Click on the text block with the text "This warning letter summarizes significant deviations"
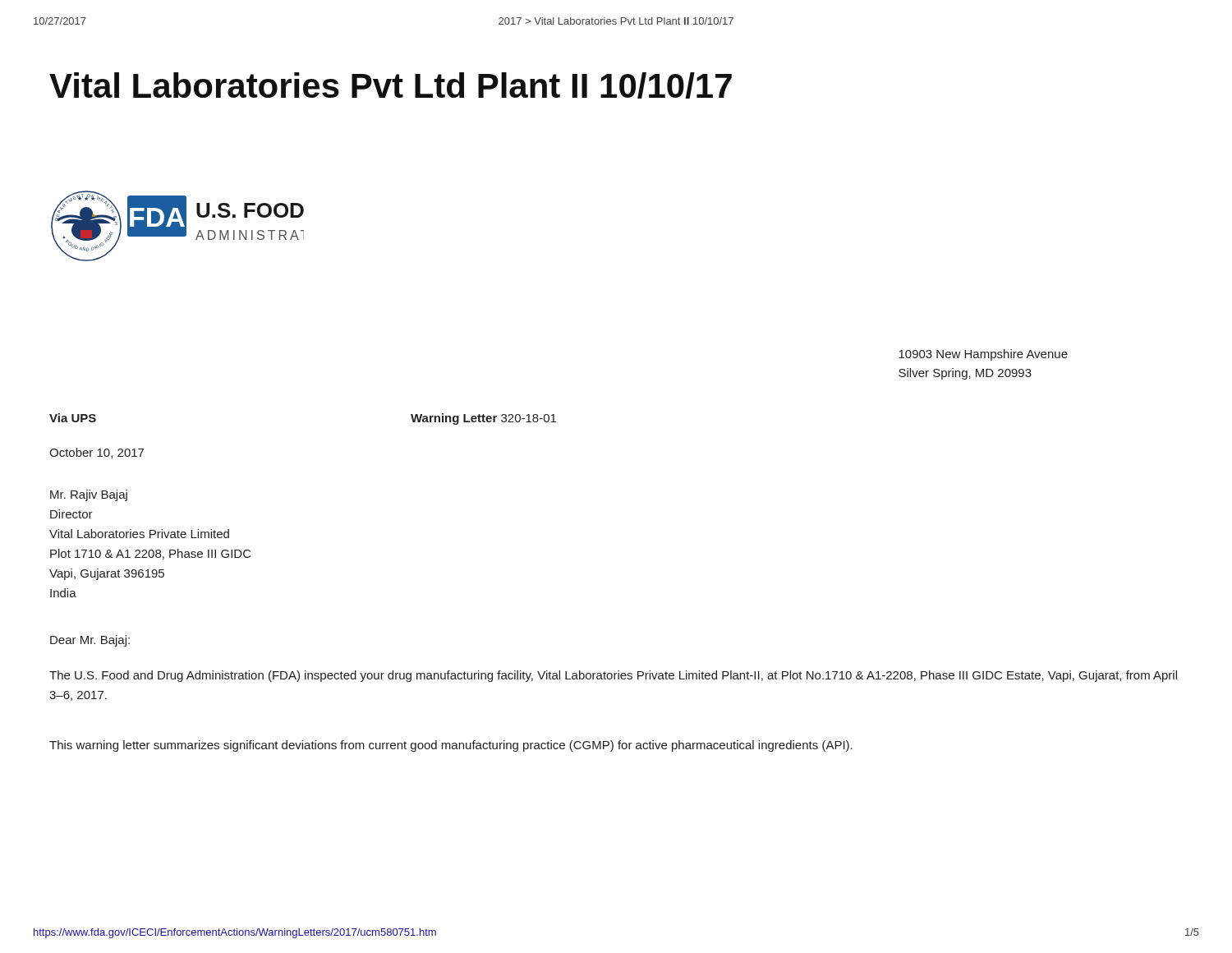This screenshot has height=953, width=1232. coord(451,745)
